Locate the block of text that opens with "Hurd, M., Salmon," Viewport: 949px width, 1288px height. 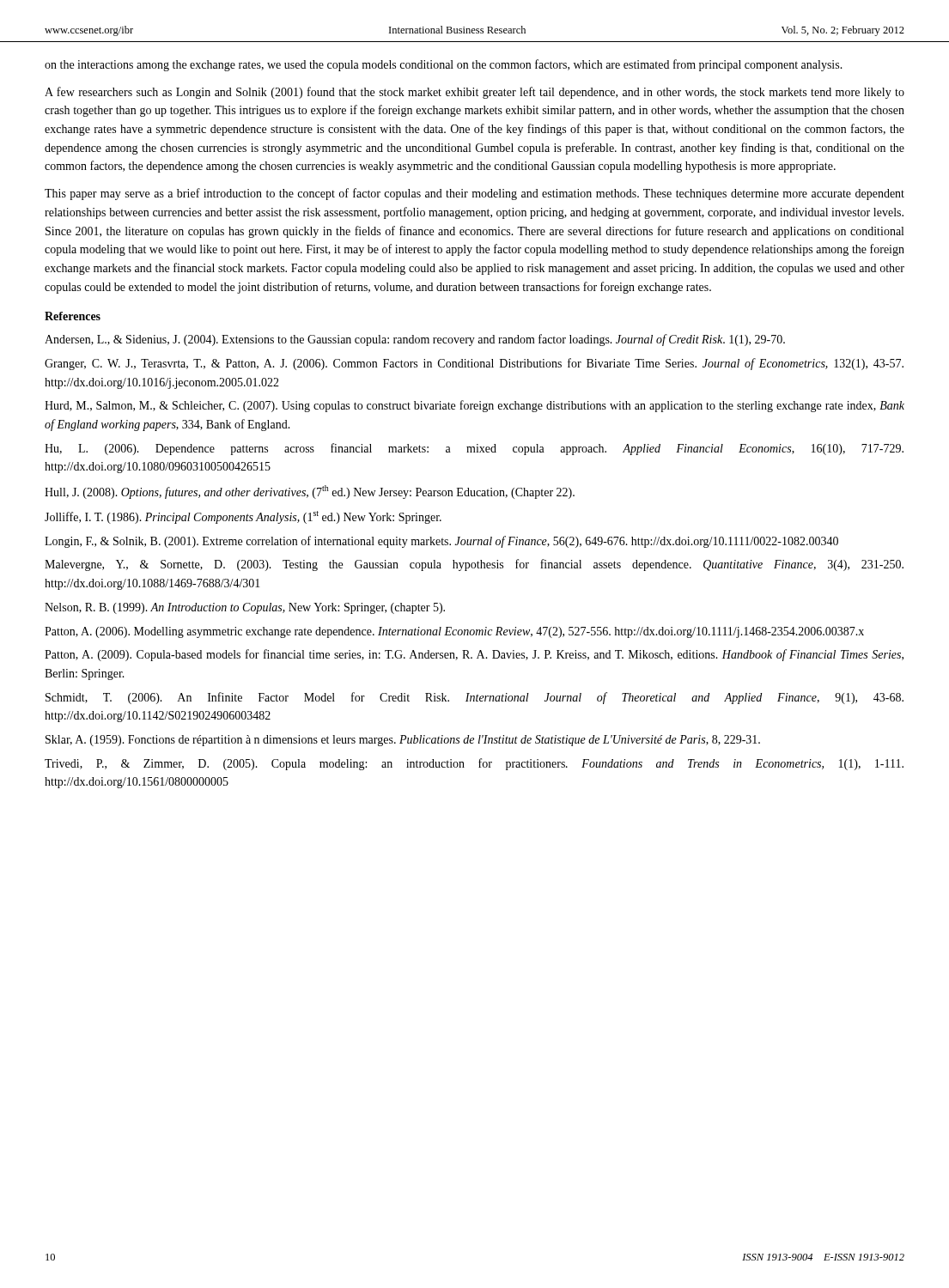(x=474, y=415)
